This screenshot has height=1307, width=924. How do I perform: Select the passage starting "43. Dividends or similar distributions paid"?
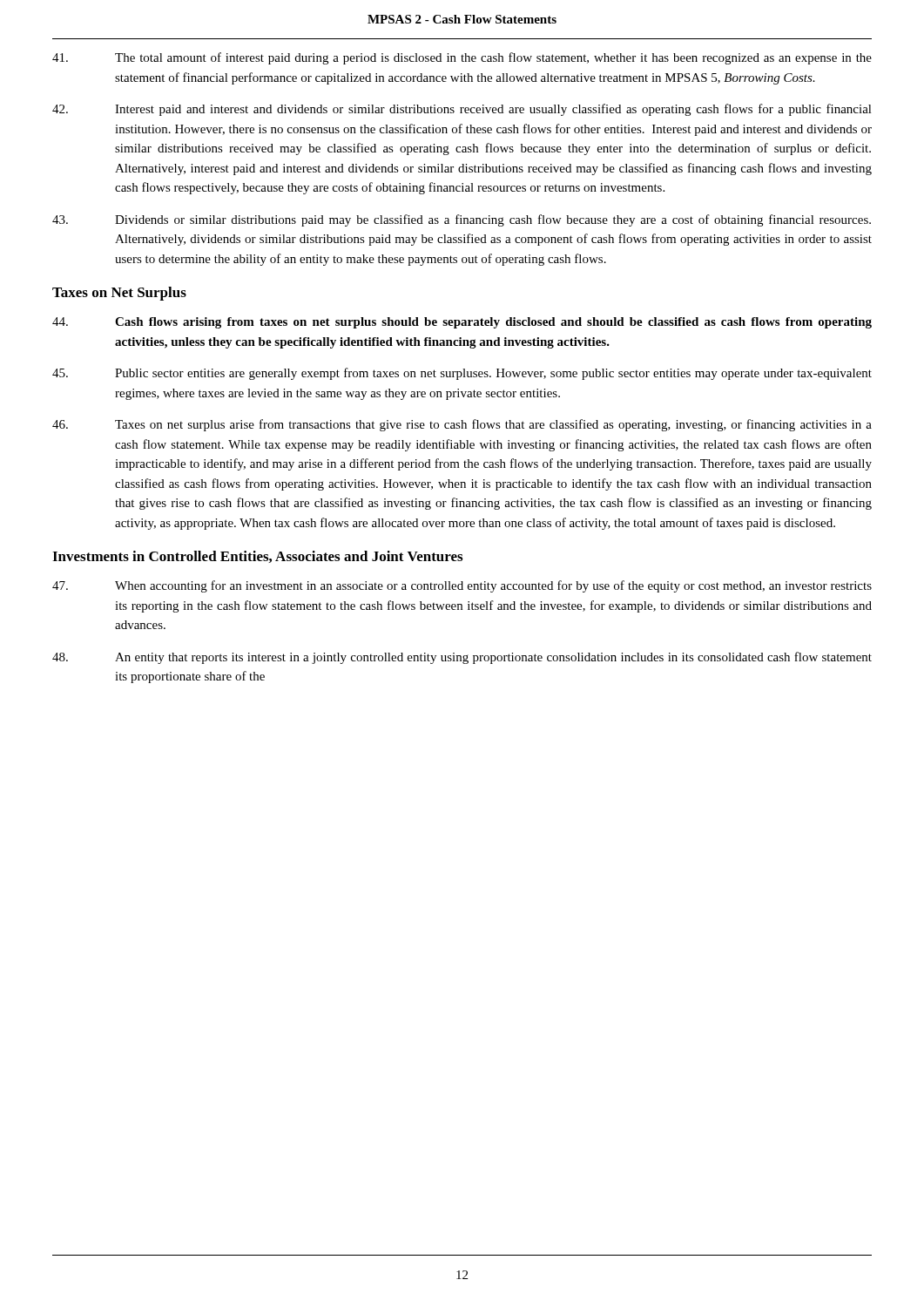(462, 239)
